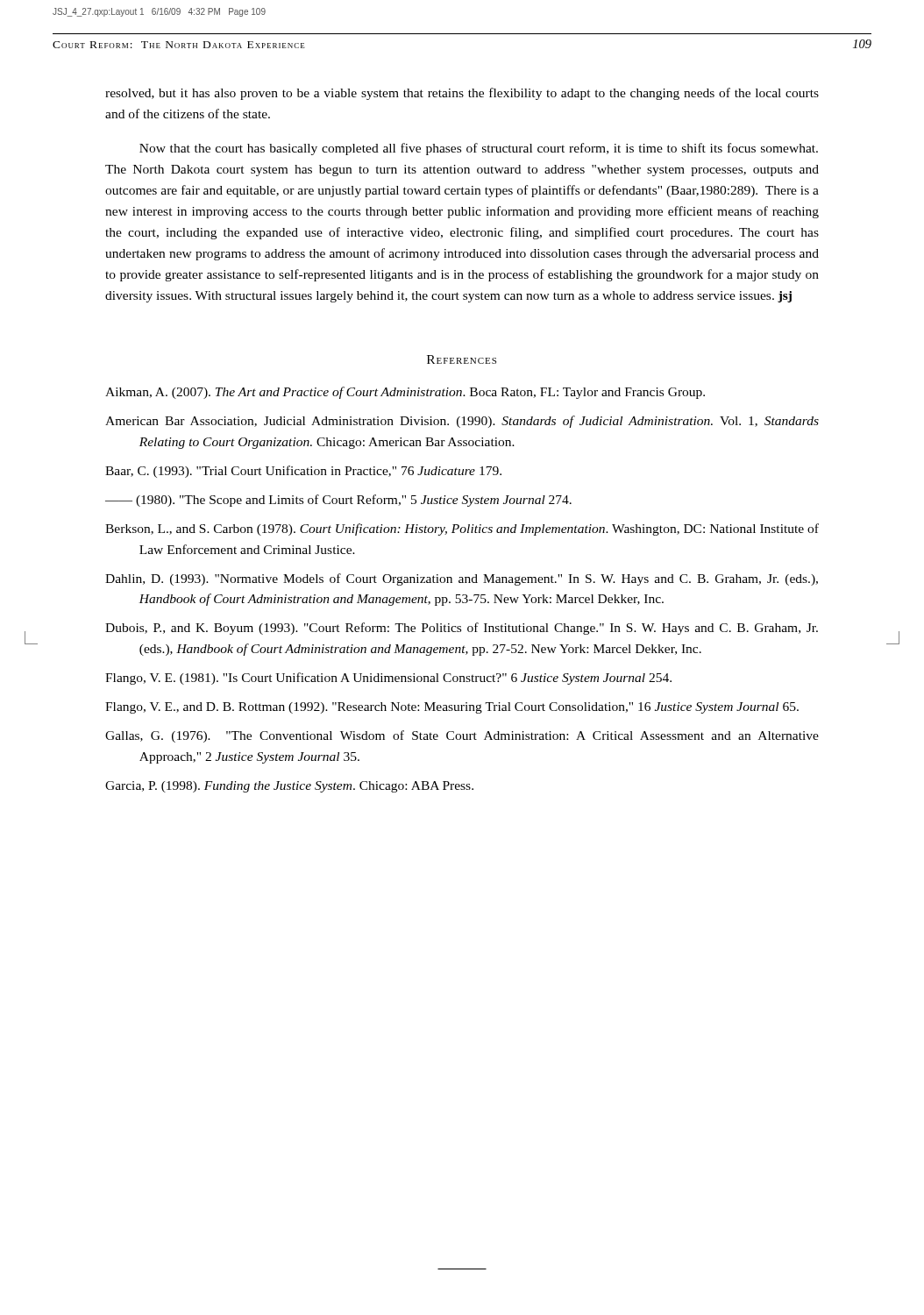
Task: Where is the passage that starts "Garcia, P. (1998). Funding the Justice"?
Action: (290, 785)
